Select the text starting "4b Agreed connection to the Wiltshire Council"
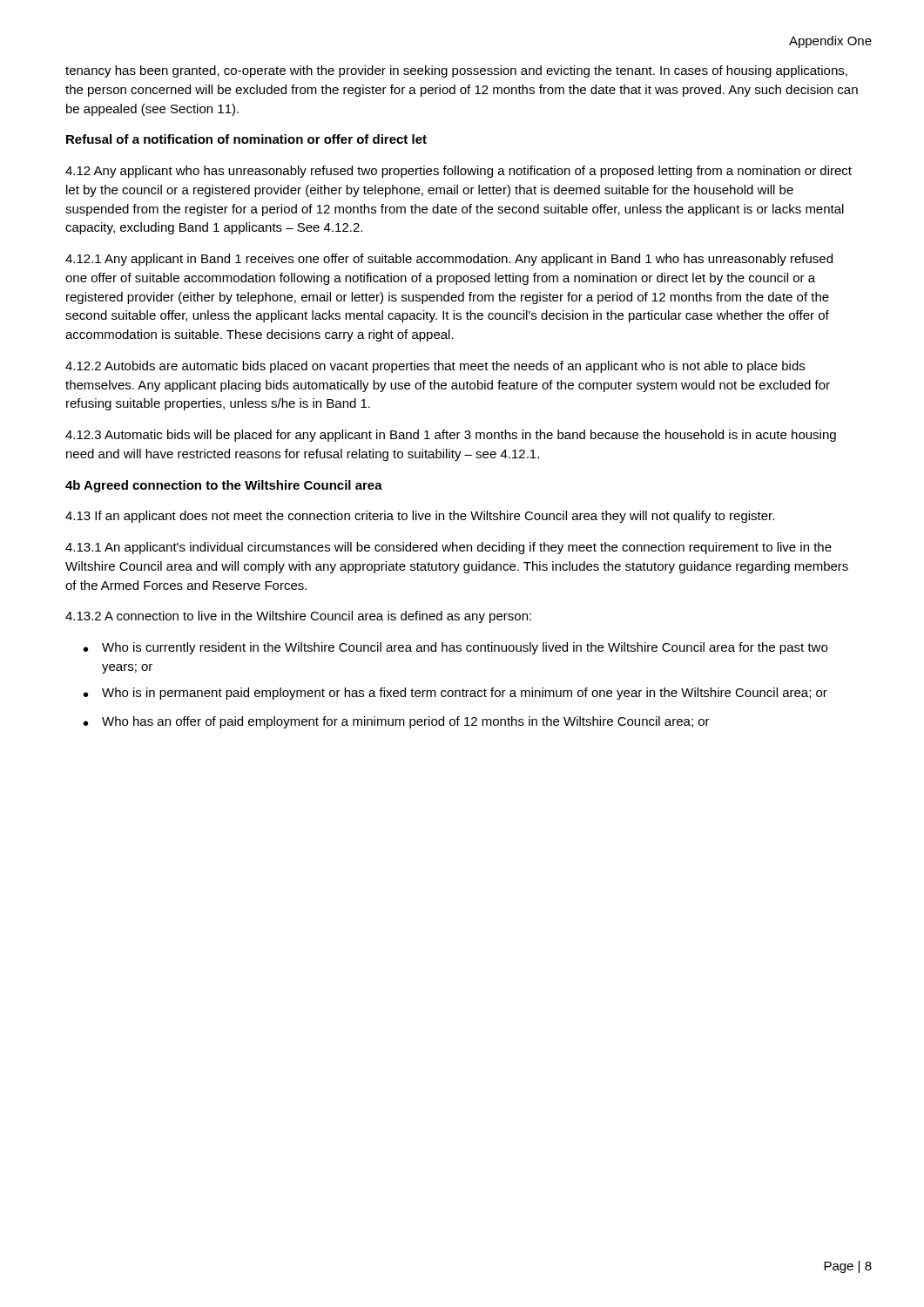 pos(224,484)
